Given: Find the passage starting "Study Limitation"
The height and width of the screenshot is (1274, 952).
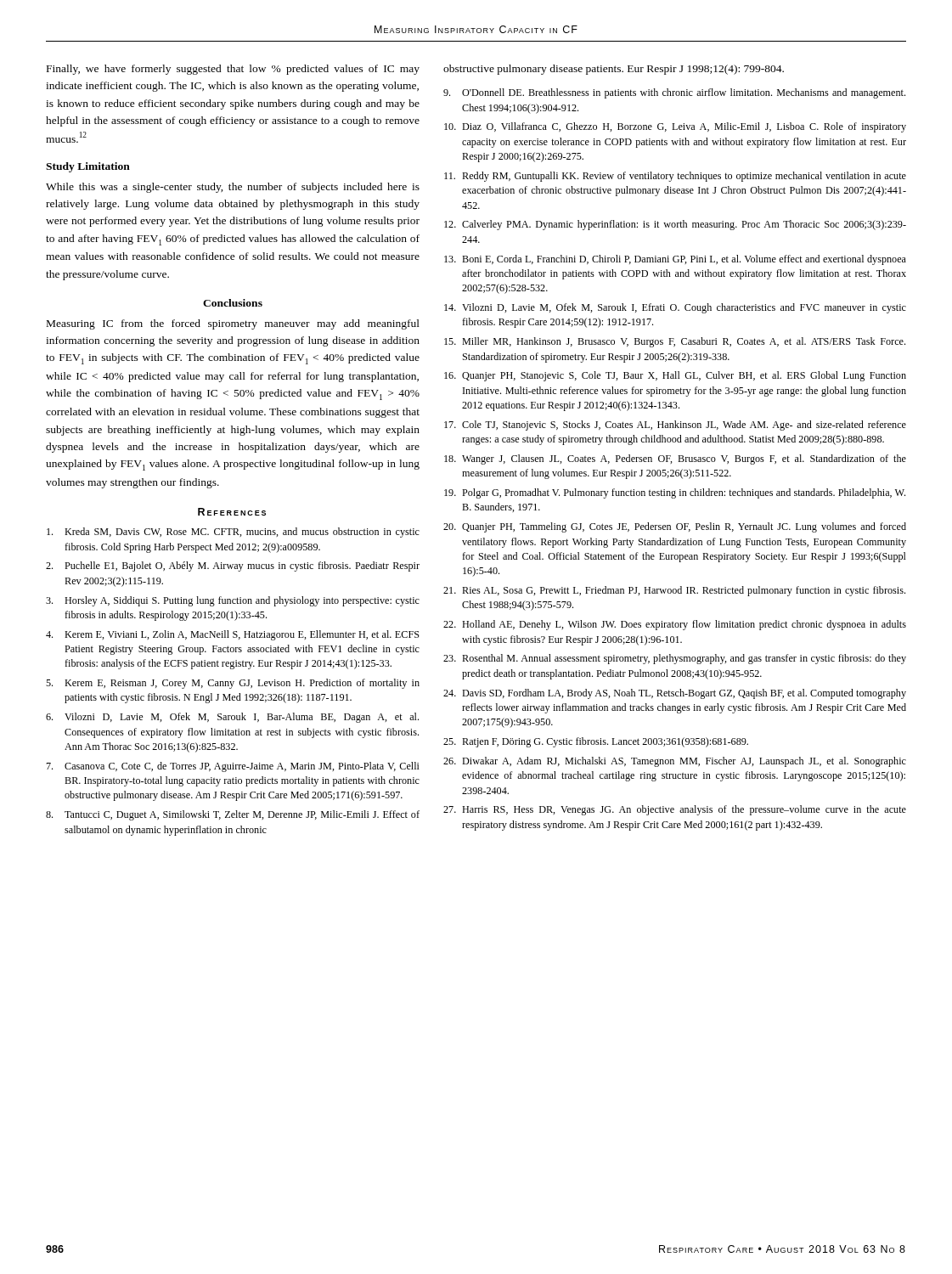Looking at the screenshot, I should point(88,166).
